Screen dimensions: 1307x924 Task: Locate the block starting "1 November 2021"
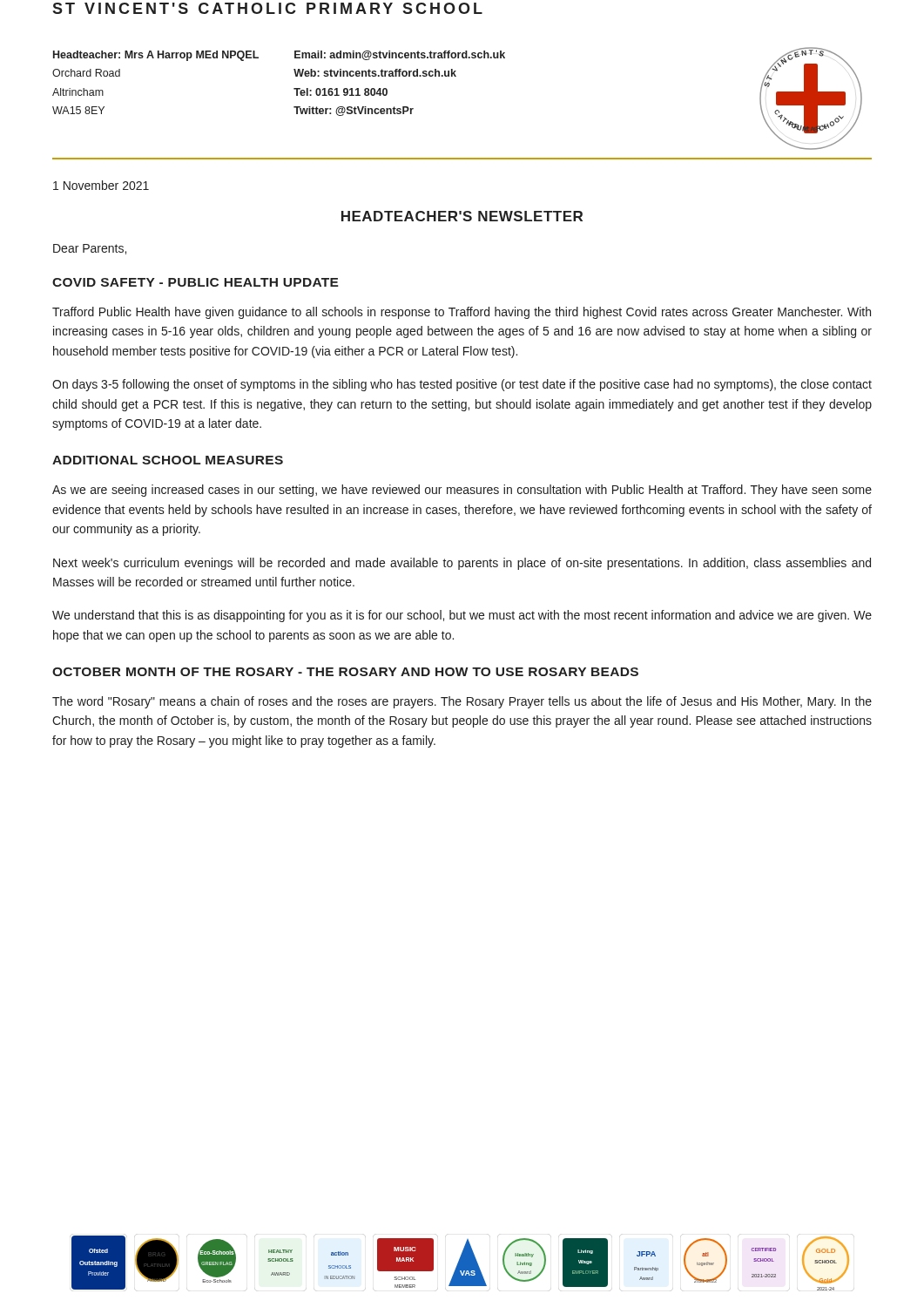101,186
